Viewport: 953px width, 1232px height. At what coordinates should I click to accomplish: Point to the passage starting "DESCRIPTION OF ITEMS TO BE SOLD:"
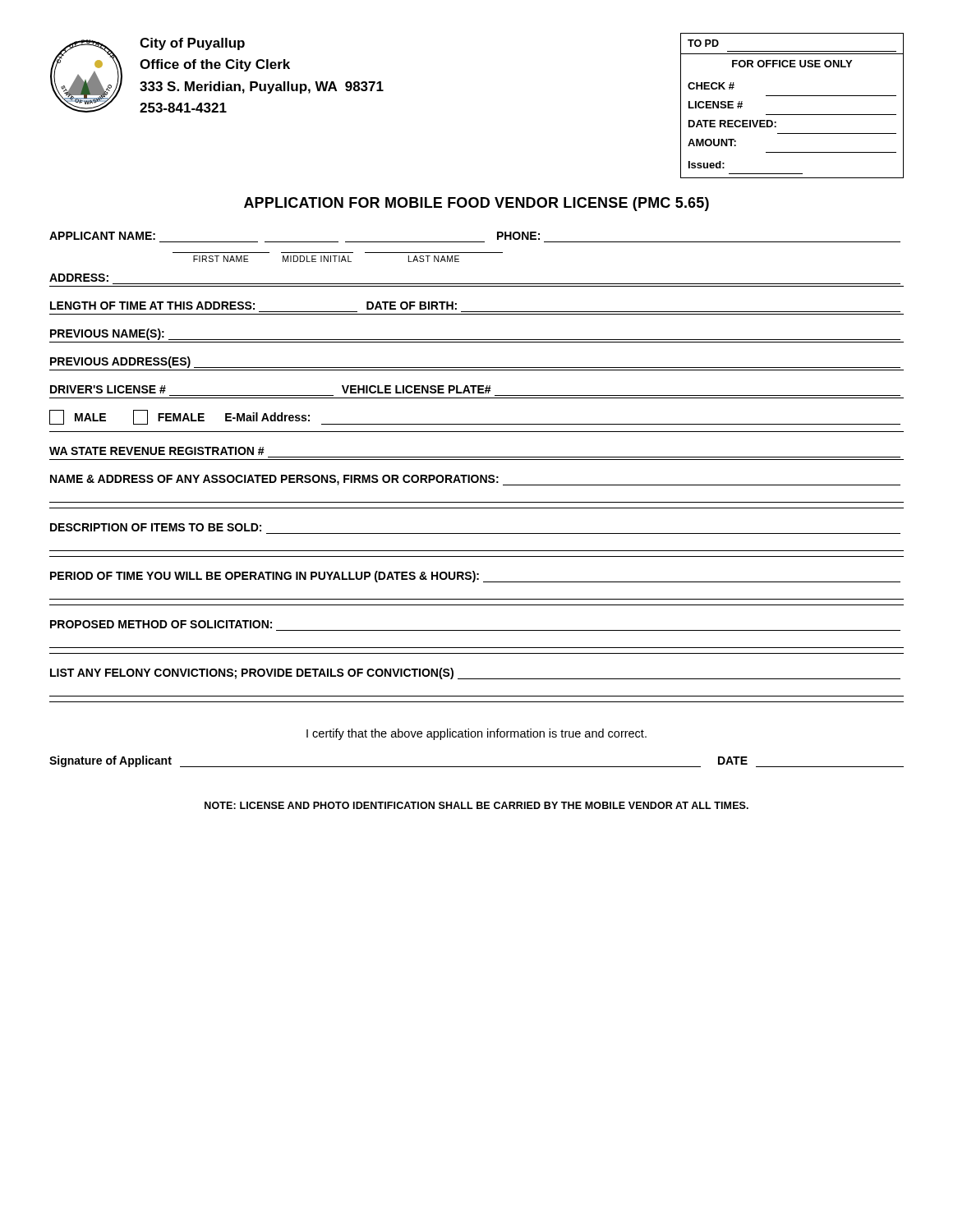[476, 538]
